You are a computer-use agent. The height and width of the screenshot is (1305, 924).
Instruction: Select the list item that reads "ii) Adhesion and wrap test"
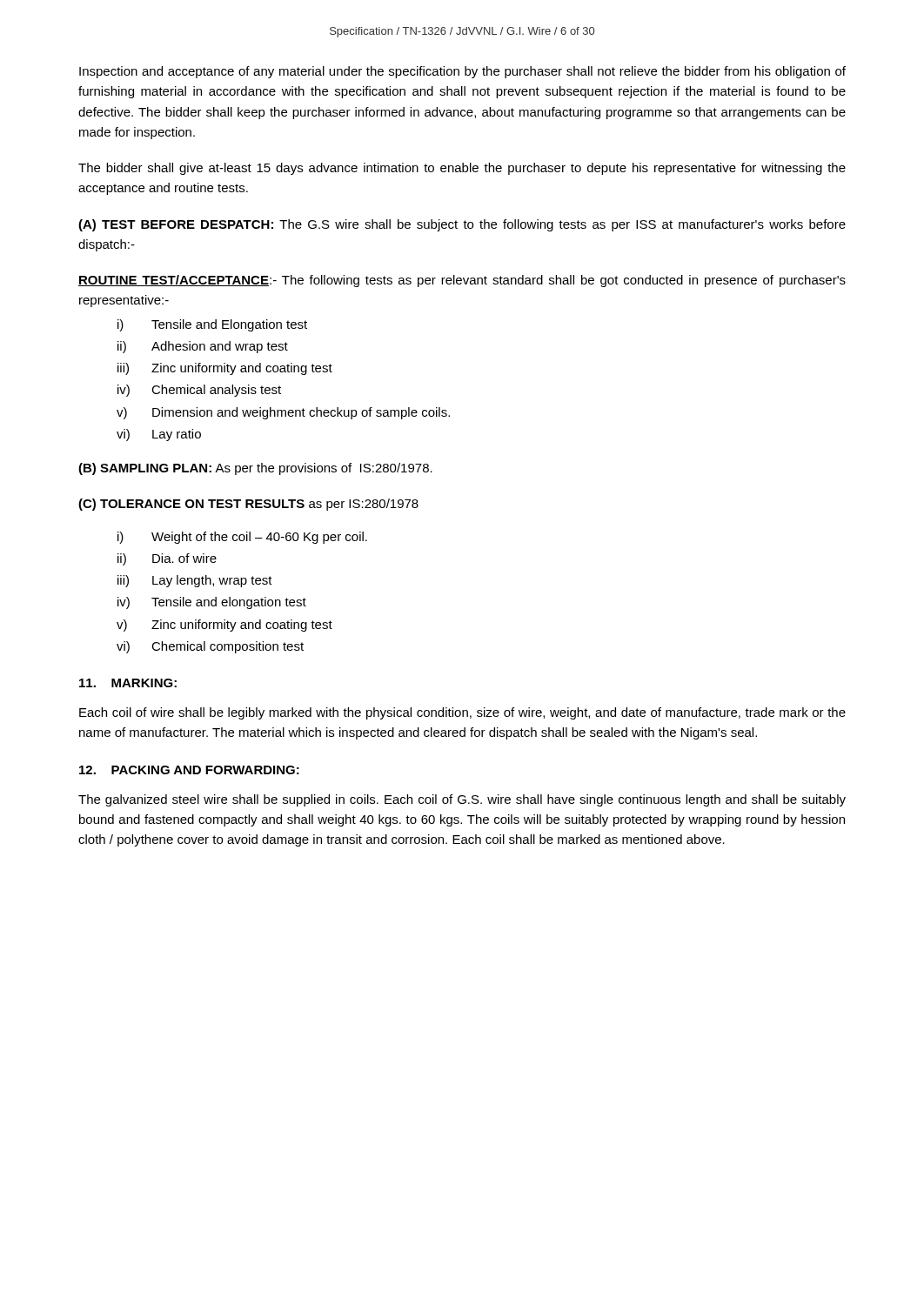point(203,347)
